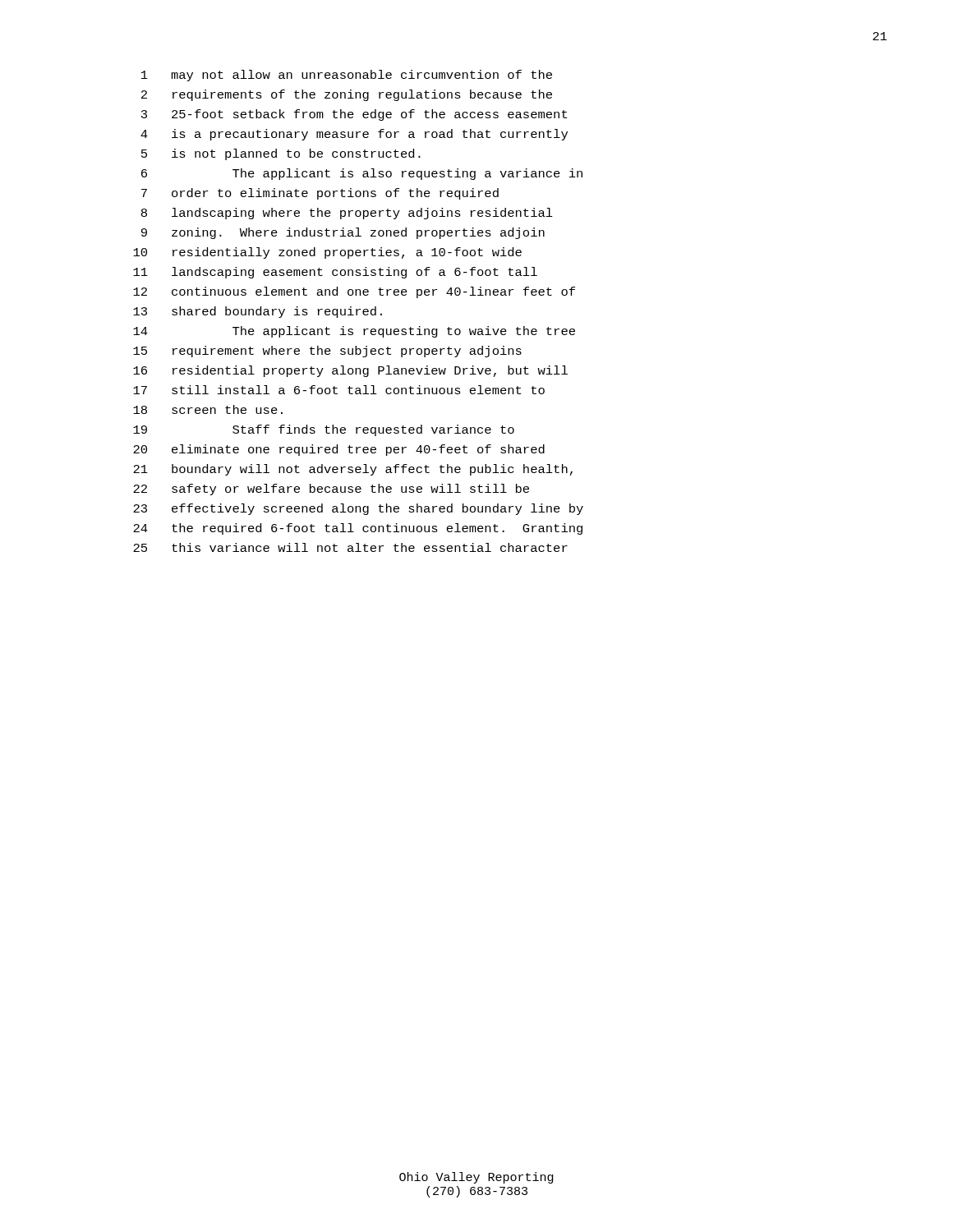Select the list item that reads "19 Staff finds the requested"
The width and height of the screenshot is (953, 1232).
coord(493,431)
